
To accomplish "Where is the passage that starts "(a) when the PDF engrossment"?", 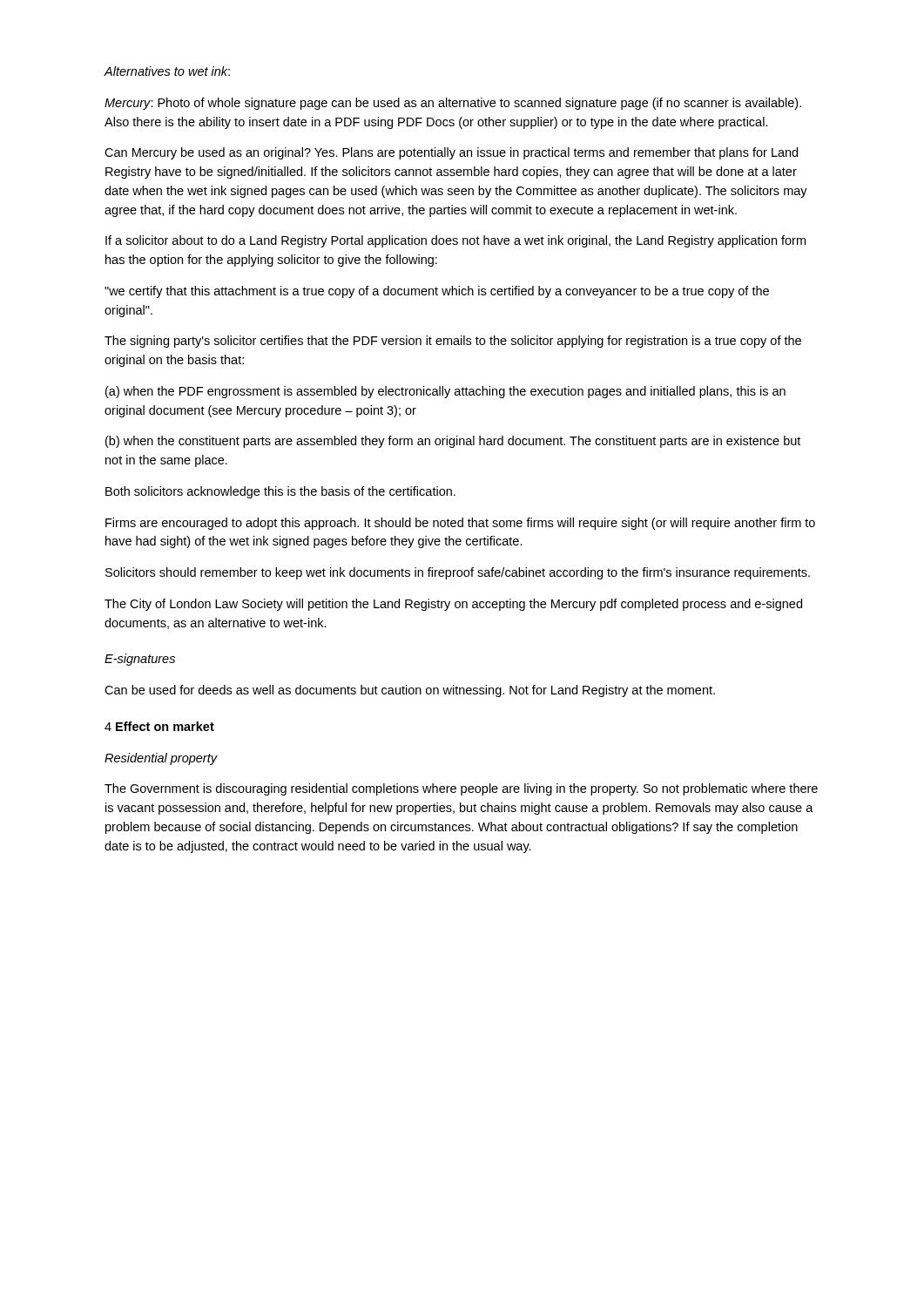I will pyautogui.click(x=445, y=400).
